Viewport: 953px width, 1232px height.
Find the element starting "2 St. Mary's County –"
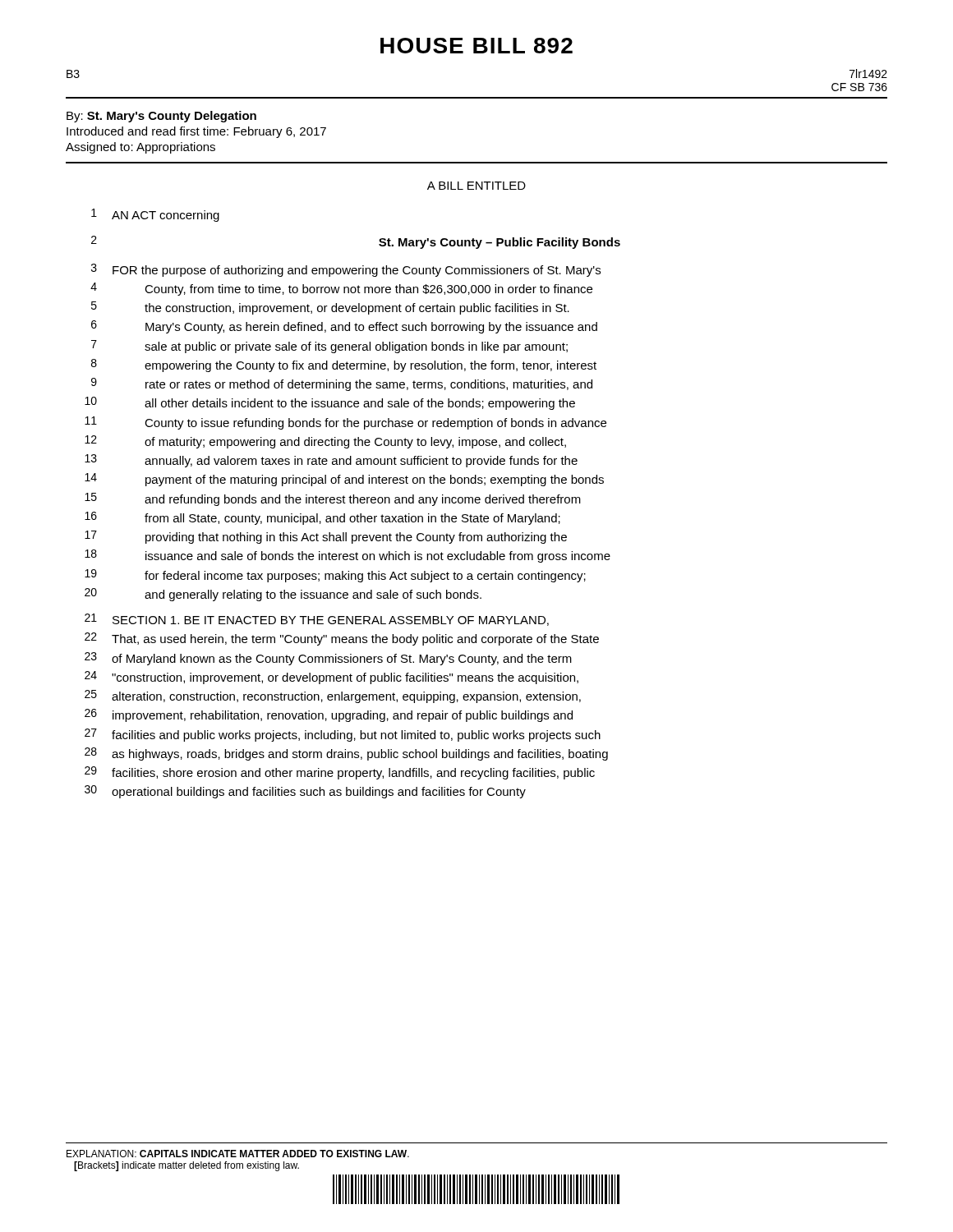(x=476, y=242)
